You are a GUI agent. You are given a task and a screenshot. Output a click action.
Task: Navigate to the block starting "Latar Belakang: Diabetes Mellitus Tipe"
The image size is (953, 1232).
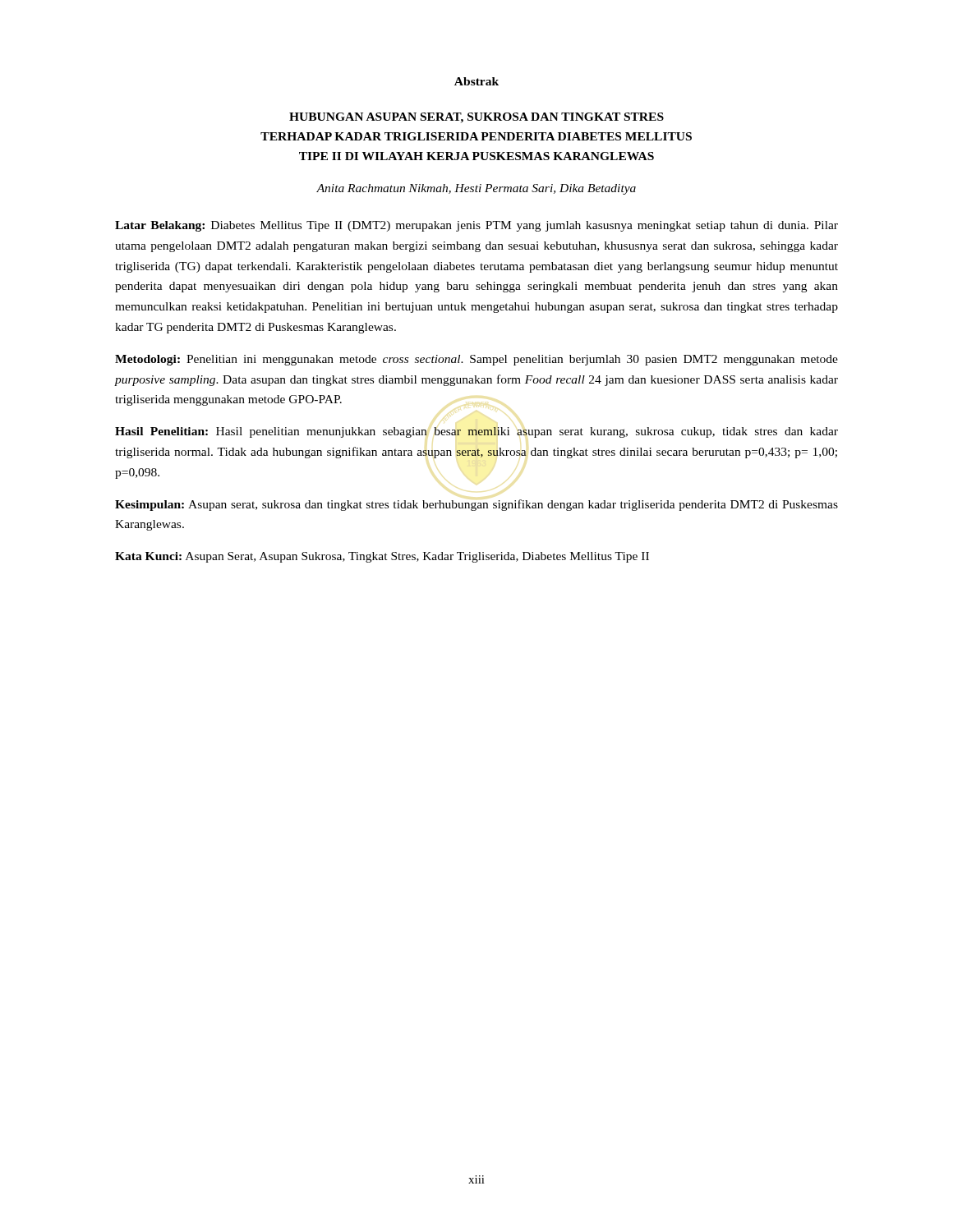pyautogui.click(x=476, y=276)
